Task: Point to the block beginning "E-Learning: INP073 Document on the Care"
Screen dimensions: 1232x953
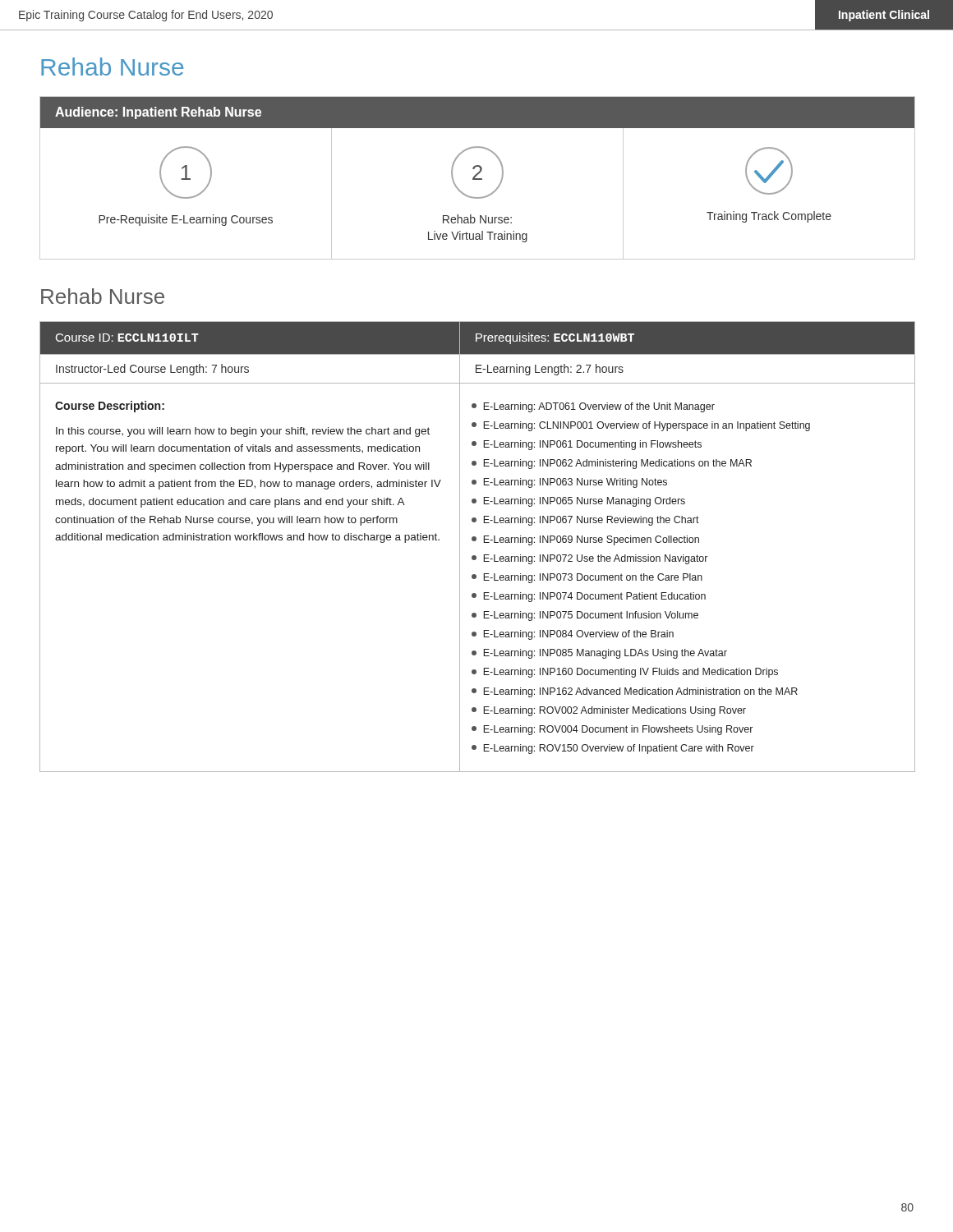Action: (x=593, y=577)
